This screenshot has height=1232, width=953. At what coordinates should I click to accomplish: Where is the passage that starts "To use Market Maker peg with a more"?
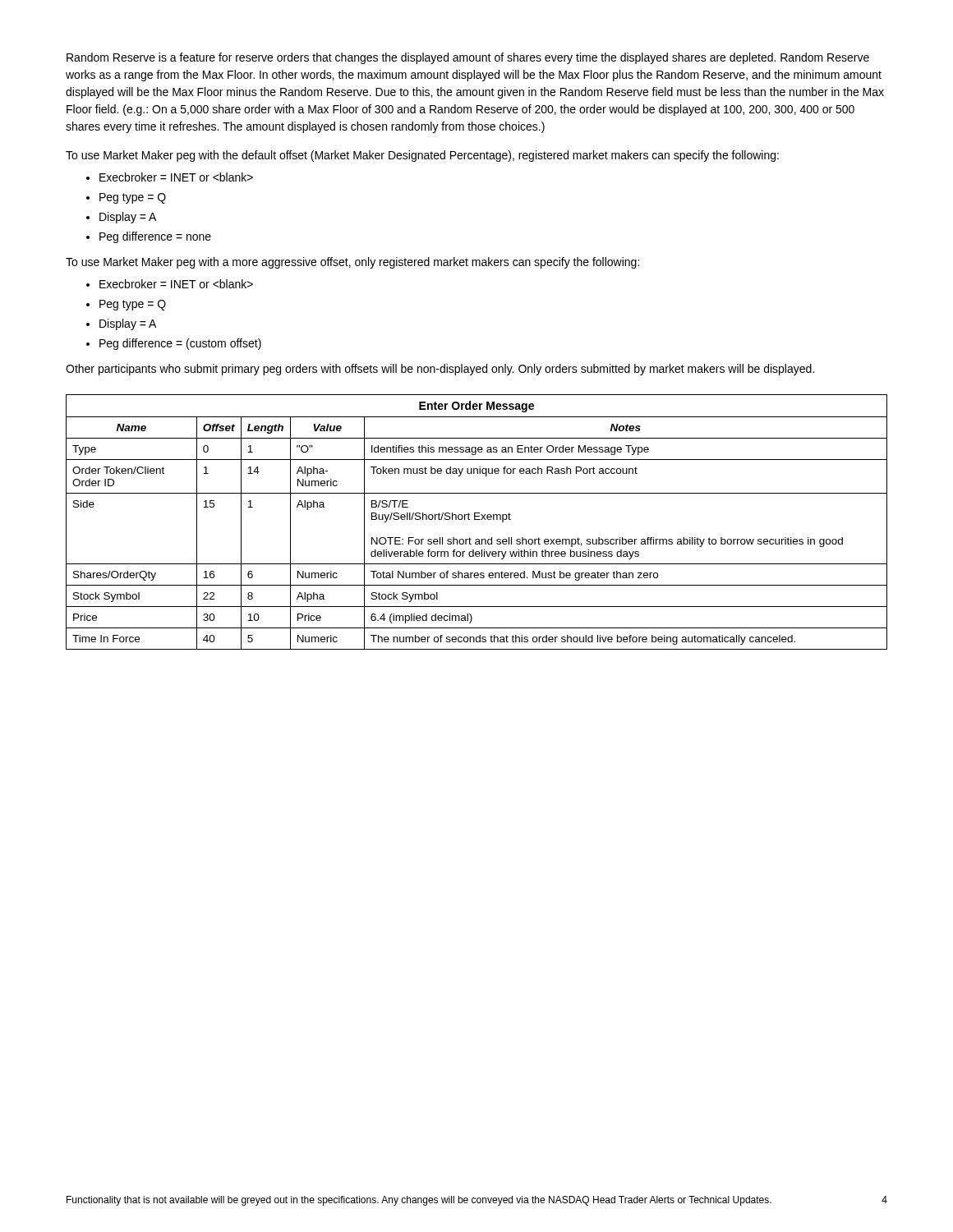coord(353,262)
